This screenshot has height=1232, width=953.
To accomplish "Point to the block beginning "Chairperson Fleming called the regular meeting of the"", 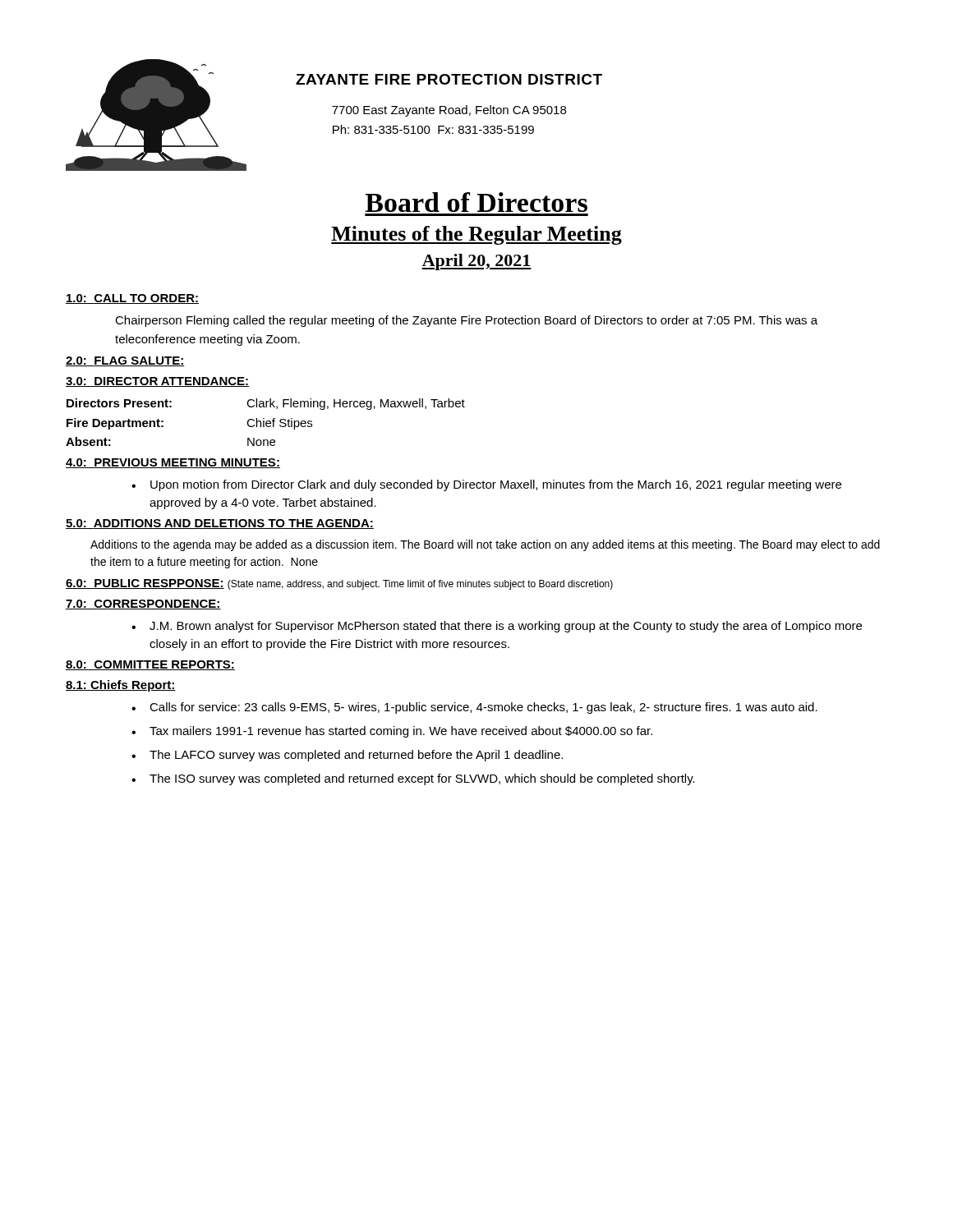I will (466, 329).
